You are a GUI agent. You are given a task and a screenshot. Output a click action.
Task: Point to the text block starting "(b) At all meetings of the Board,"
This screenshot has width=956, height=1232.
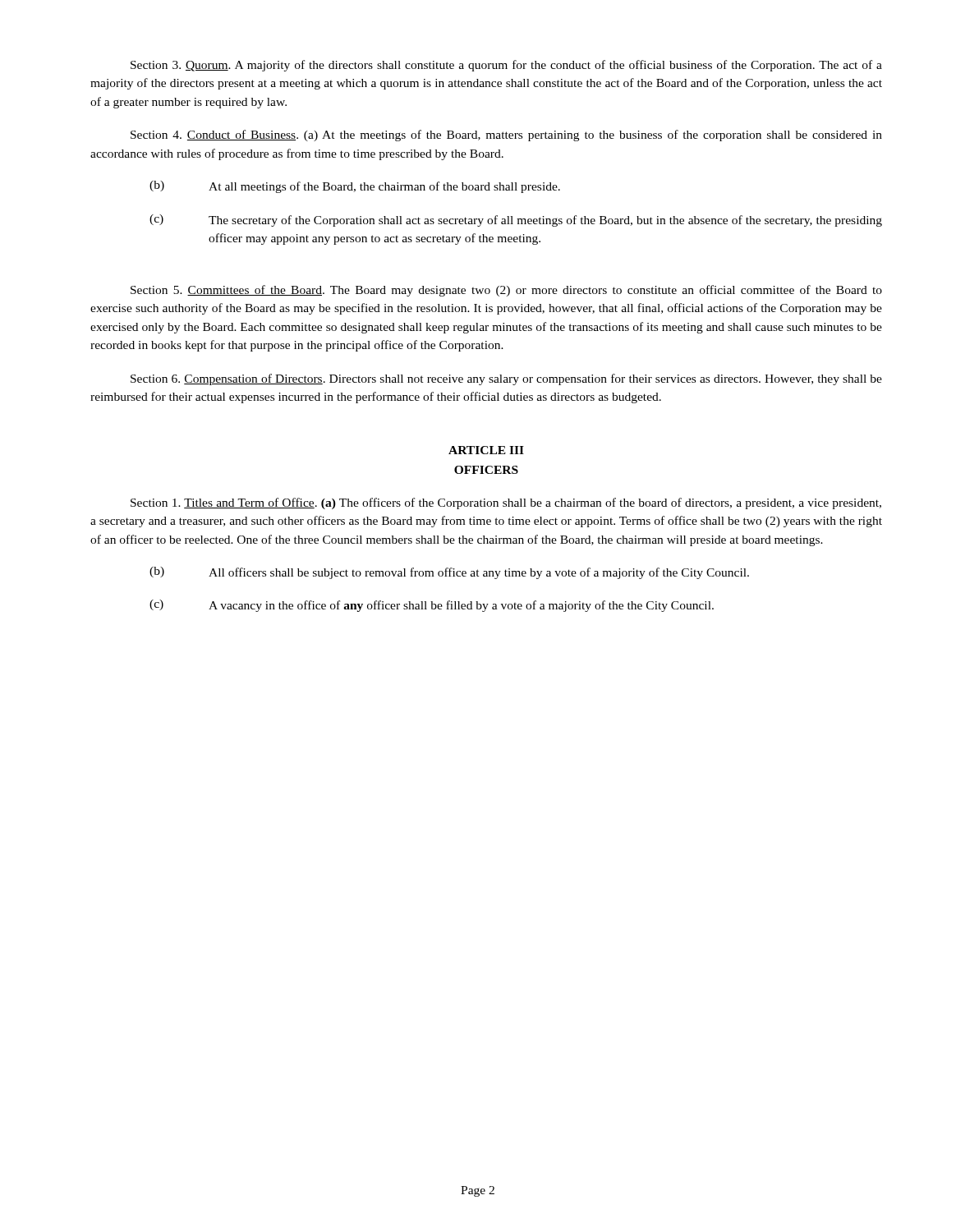pyautogui.click(x=486, y=187)
